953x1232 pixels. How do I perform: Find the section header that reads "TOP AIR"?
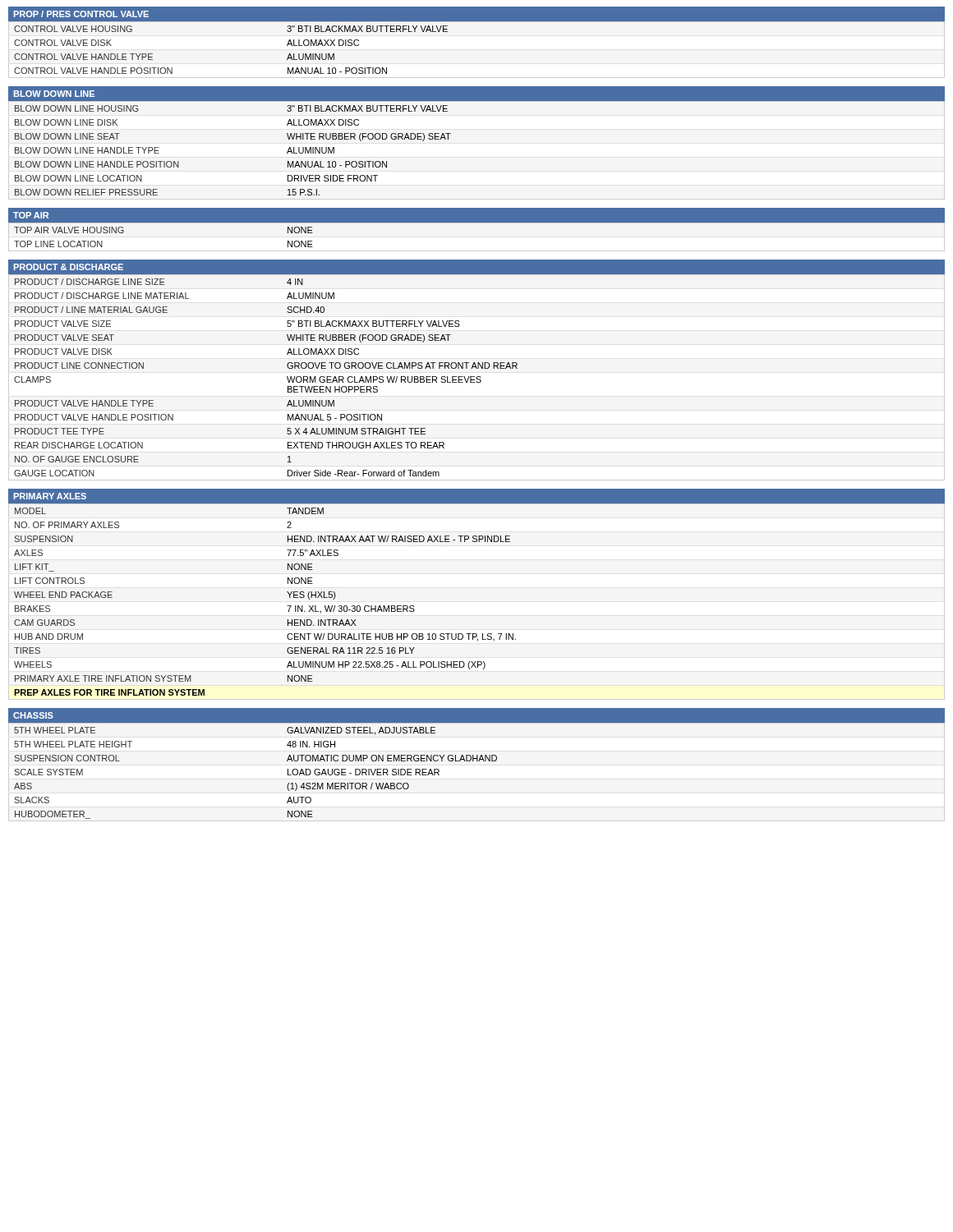click(x=31, y=215)
